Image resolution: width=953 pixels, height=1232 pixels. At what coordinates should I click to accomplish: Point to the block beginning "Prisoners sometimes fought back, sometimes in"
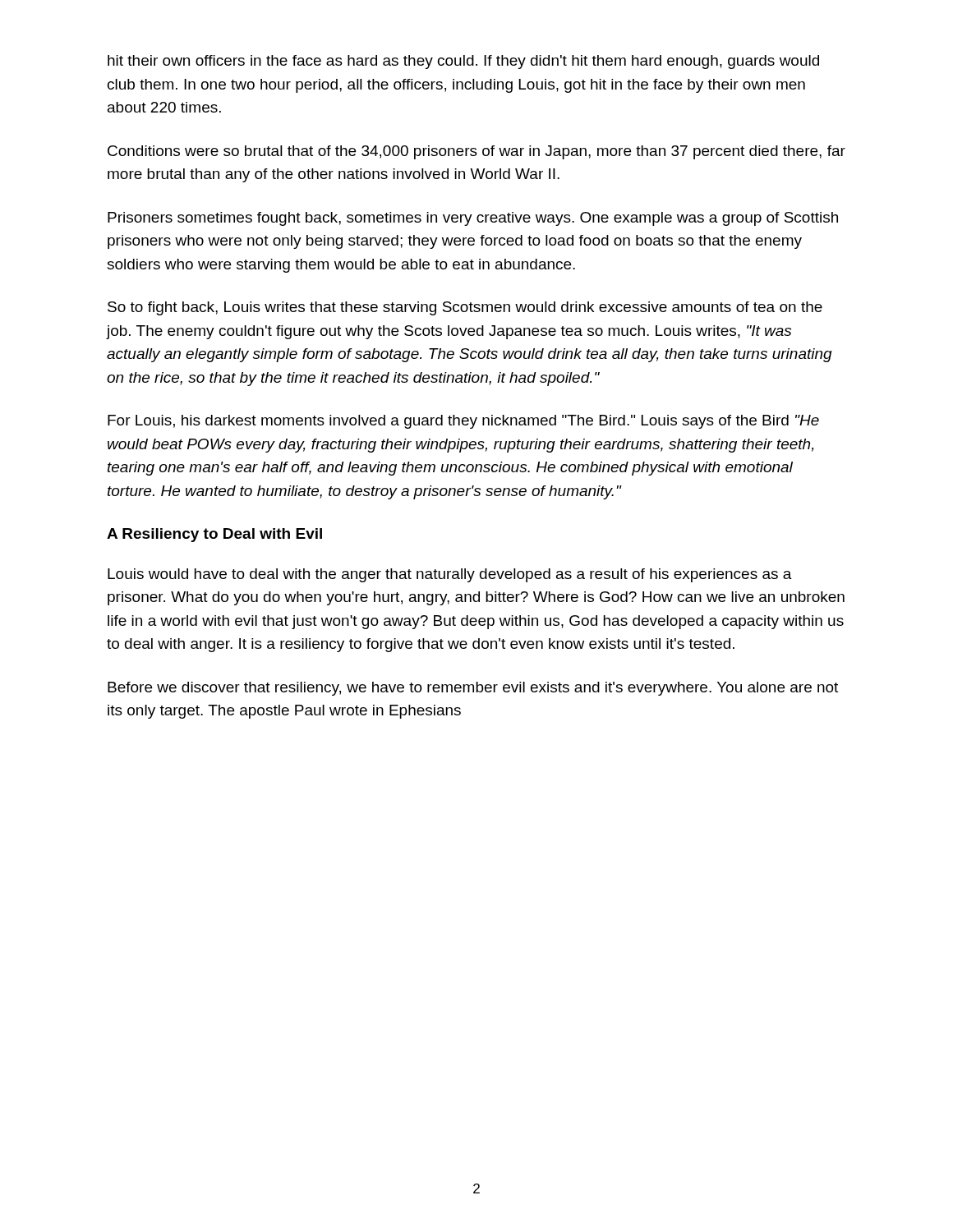click(x=473, y=240)
